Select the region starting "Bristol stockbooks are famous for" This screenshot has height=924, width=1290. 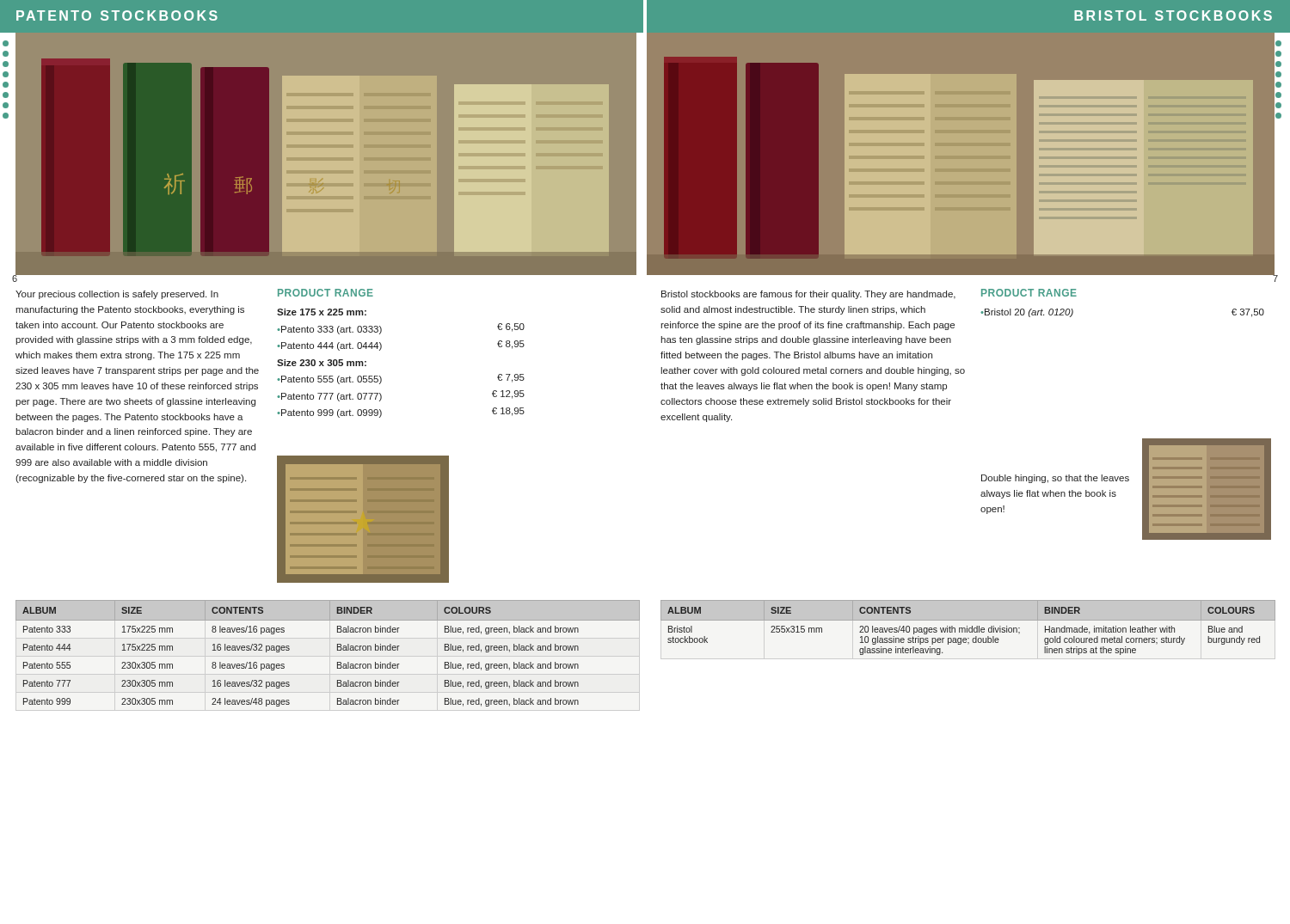click(813, 355)
